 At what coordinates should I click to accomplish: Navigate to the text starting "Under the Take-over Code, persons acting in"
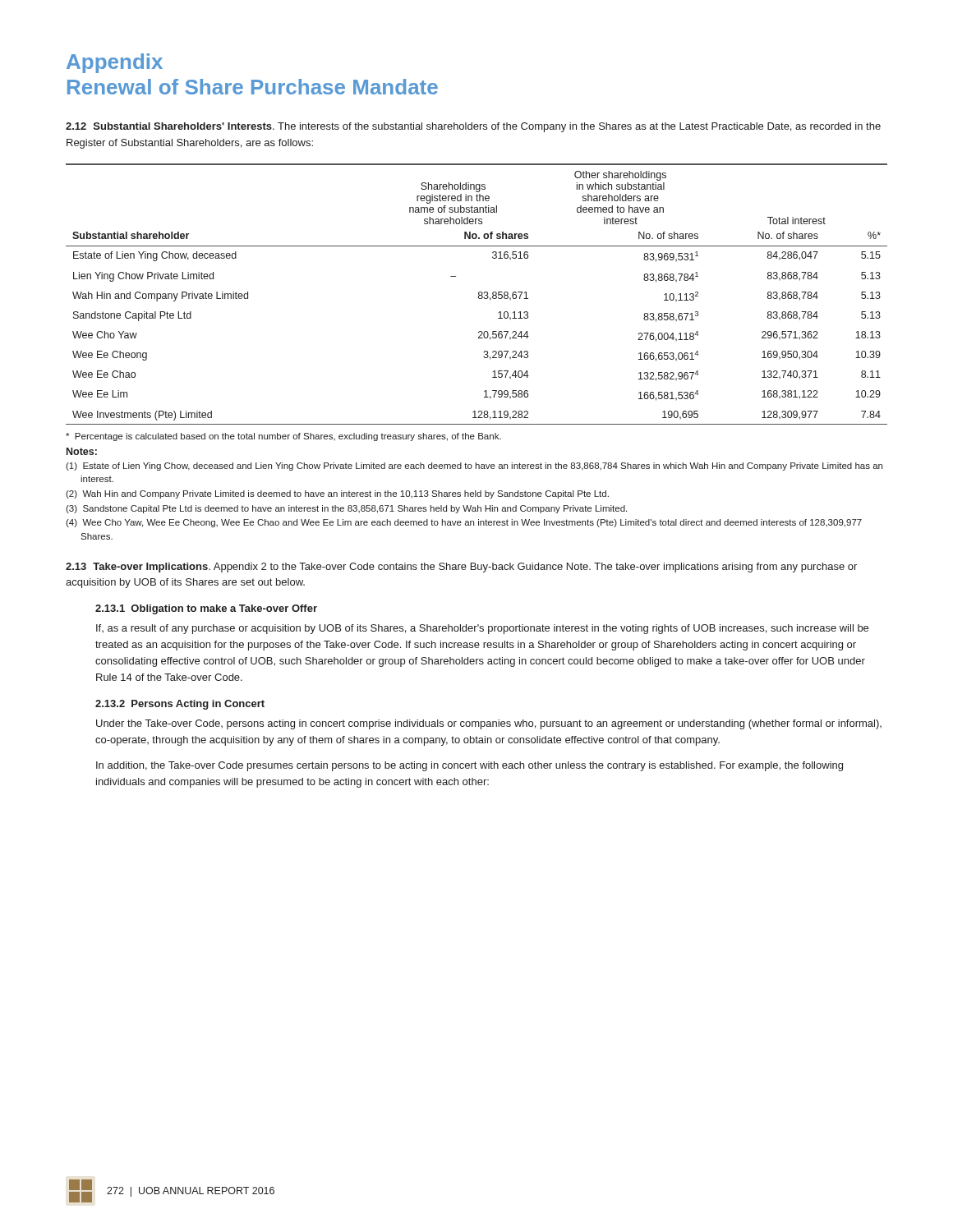tap(489, 732)
